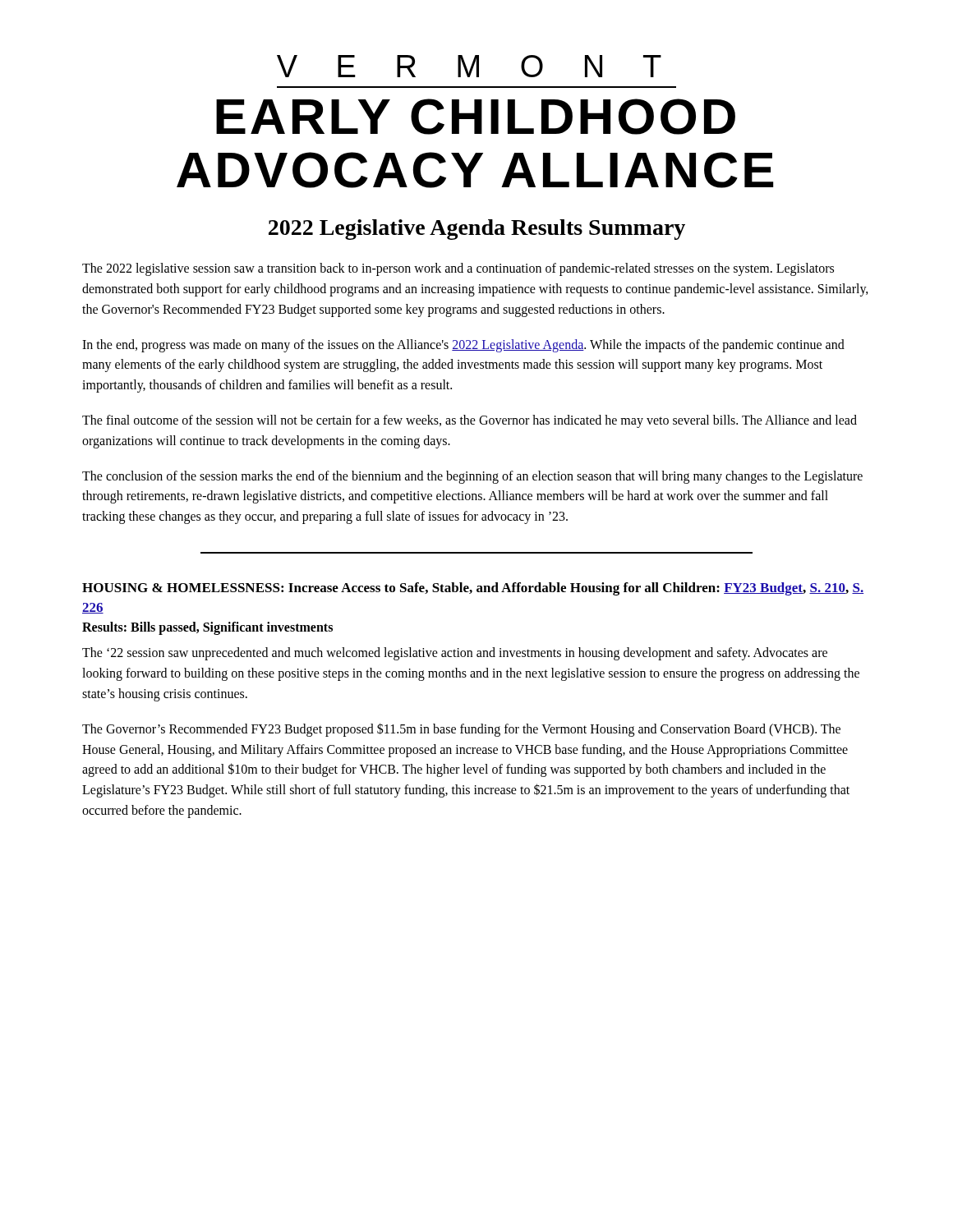The height and width of the screenshot is (1232, 953).
Task: Select the block starting "The conclusion of the session marks the"
Action: (473, 496)
